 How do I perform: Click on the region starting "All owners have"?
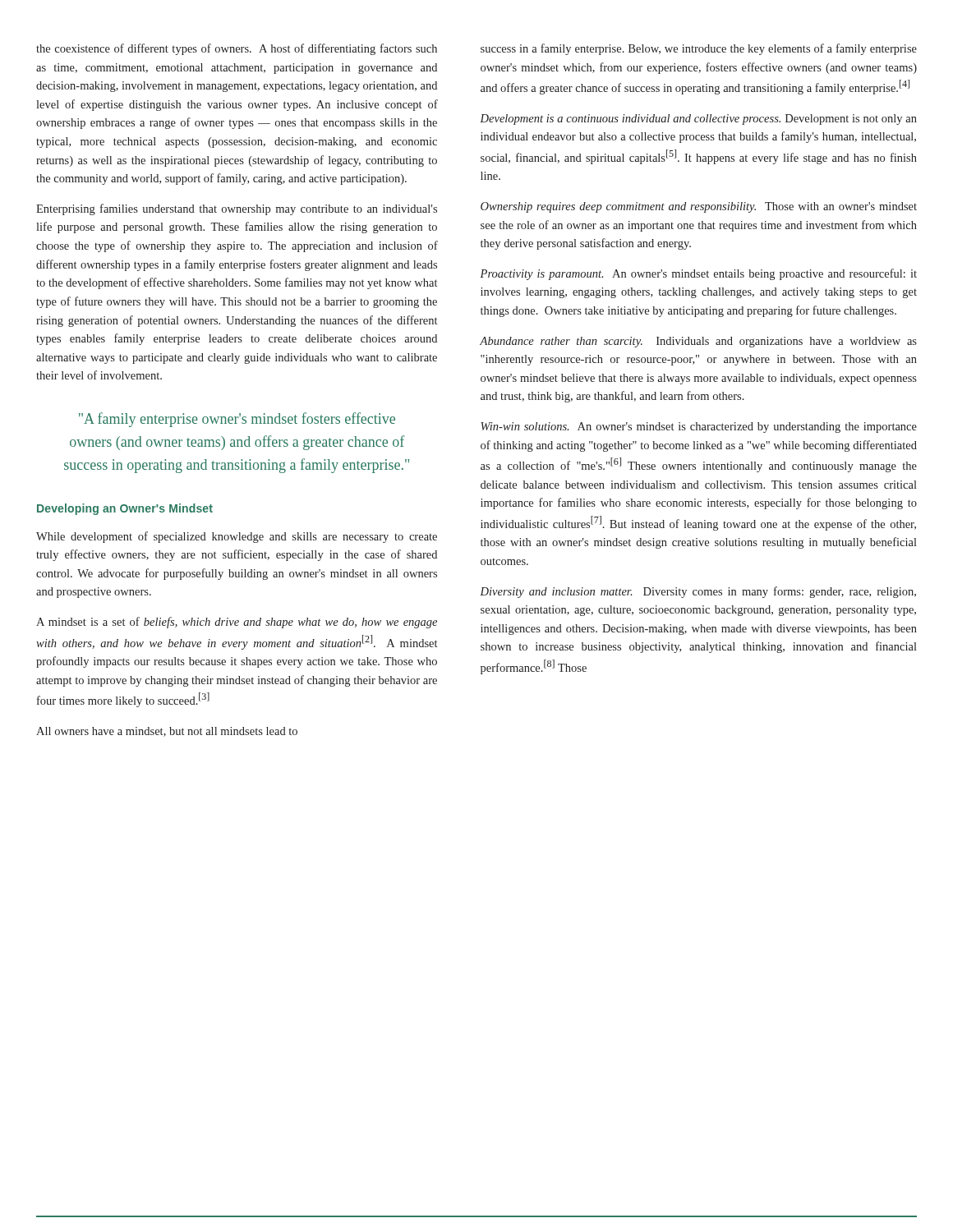coord(167,731)
